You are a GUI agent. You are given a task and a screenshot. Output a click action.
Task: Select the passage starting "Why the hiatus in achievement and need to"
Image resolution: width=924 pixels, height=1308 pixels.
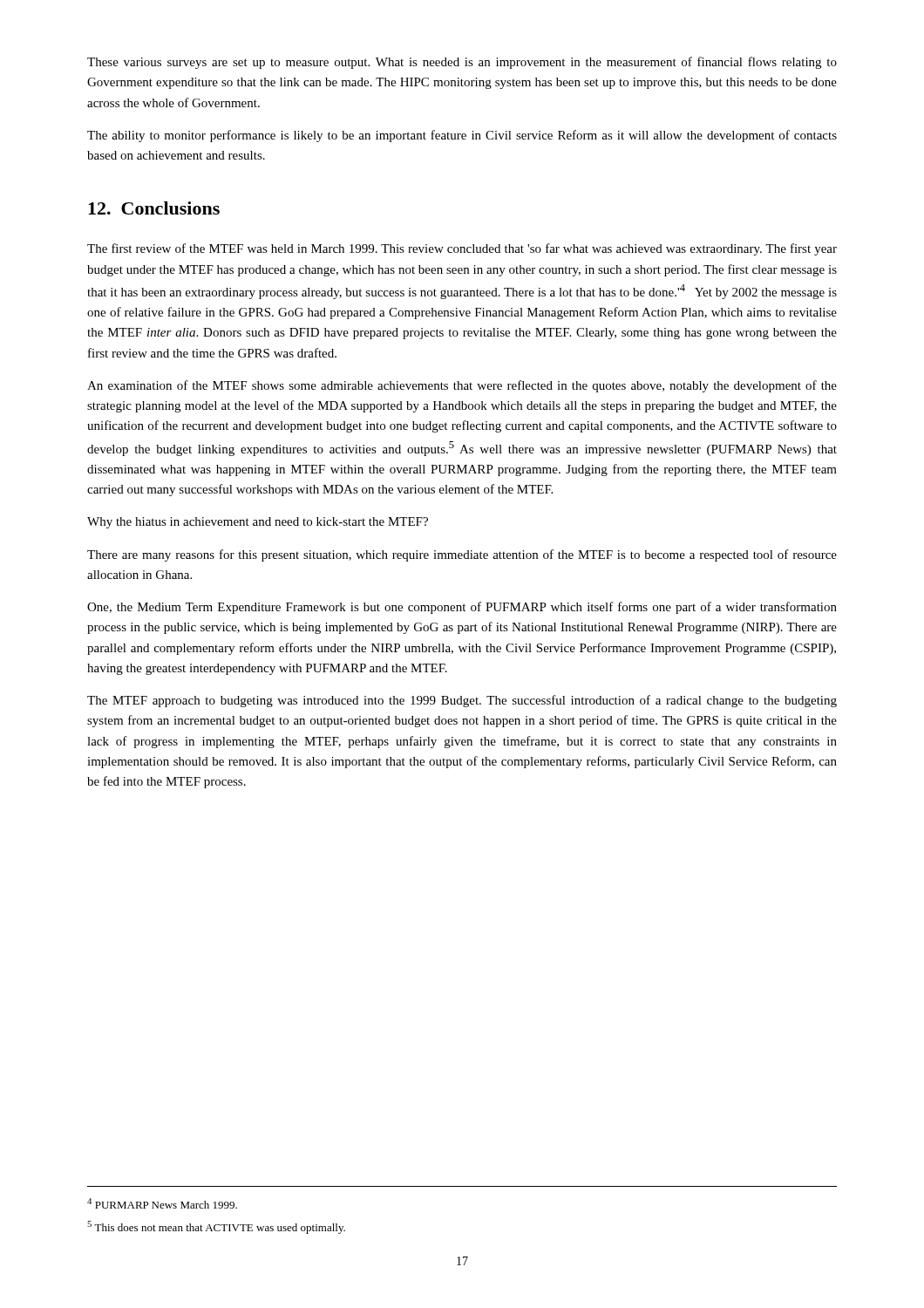point(258,523)
